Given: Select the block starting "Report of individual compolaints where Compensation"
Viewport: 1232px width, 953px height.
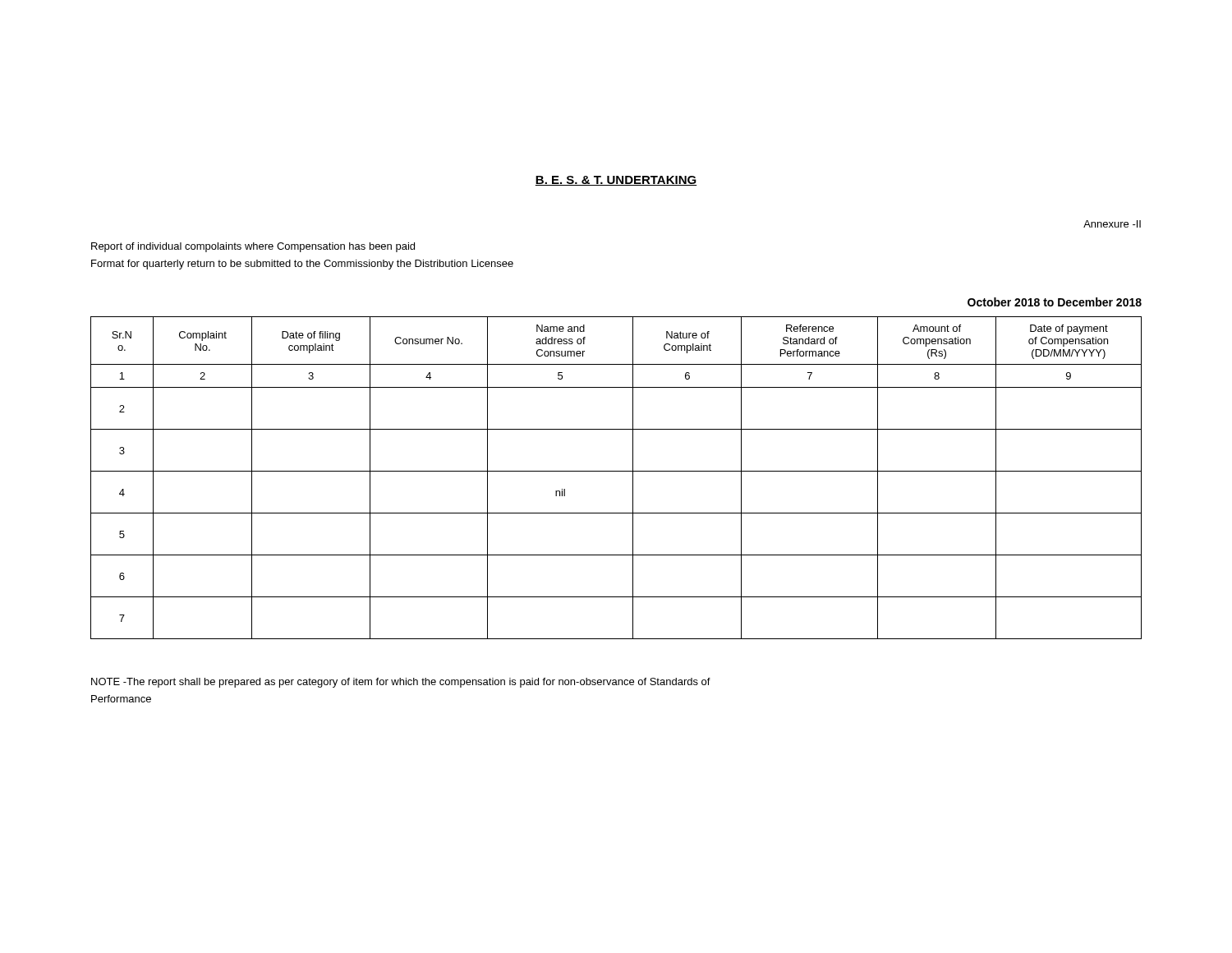Looking at the screenshot, I should coord(302,255).
